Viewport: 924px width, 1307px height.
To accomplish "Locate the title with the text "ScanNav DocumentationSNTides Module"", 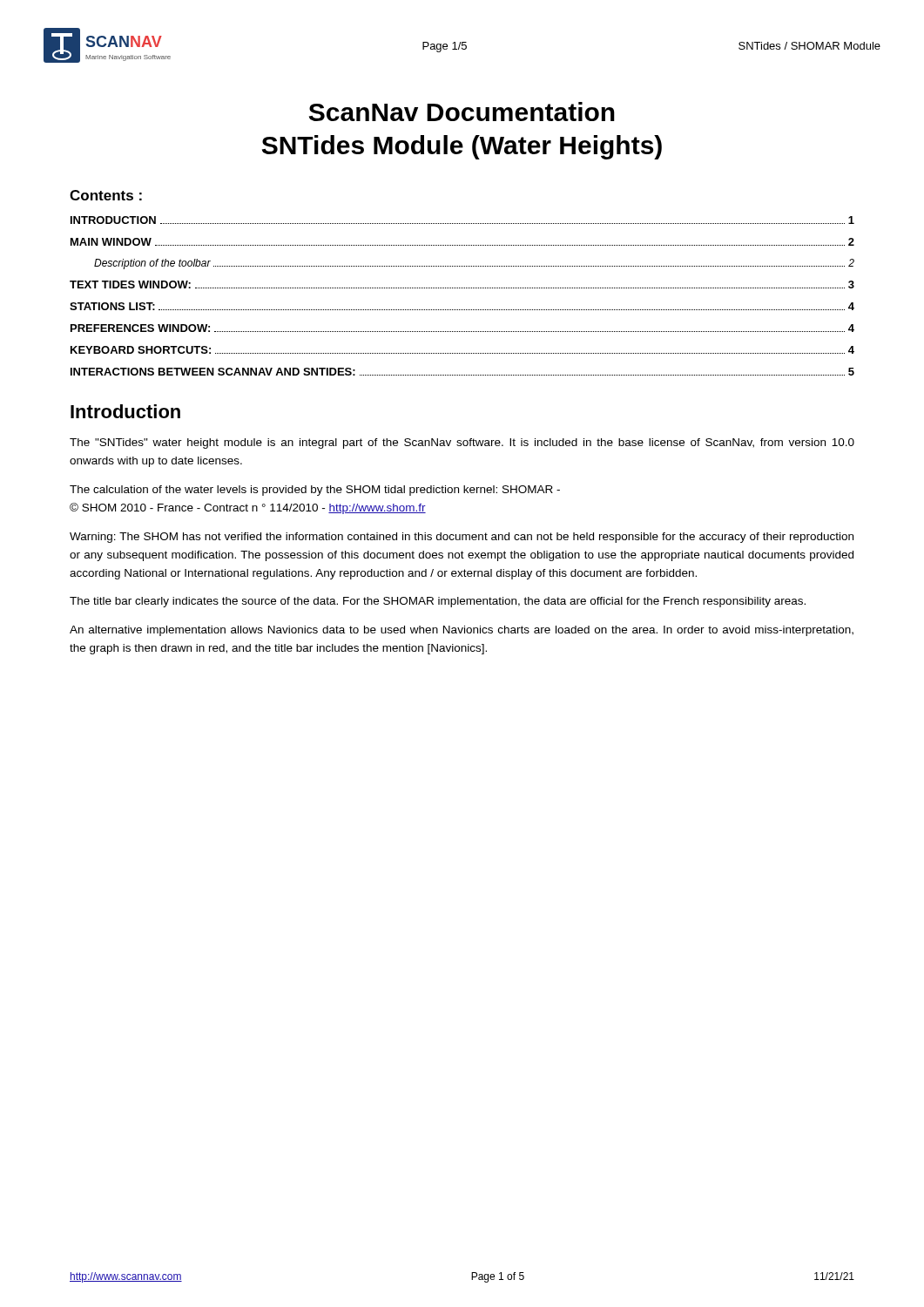I will point(462,128).
